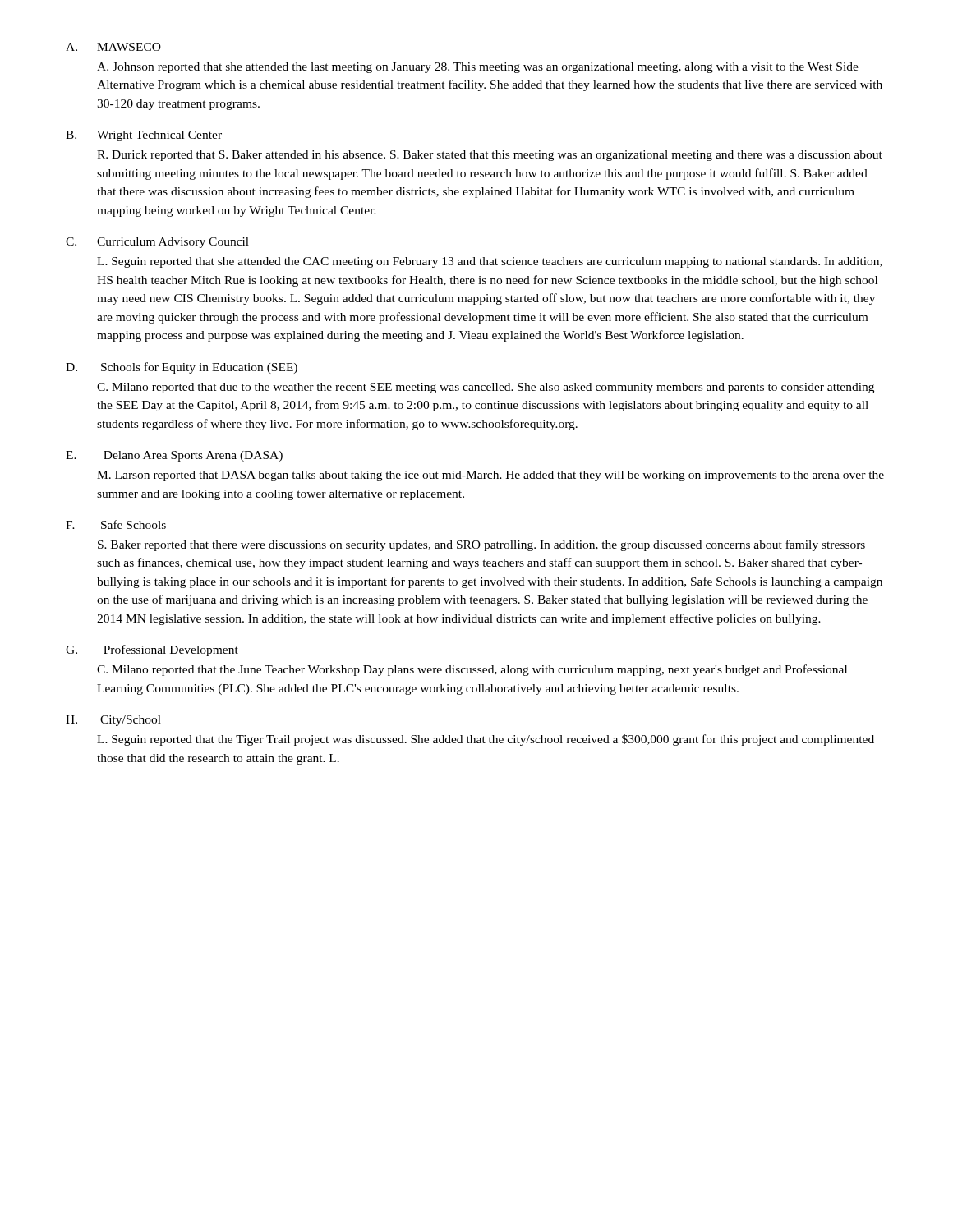
Task: Where does it say "F. Safe Schools"?
Action: coord(116,525)
